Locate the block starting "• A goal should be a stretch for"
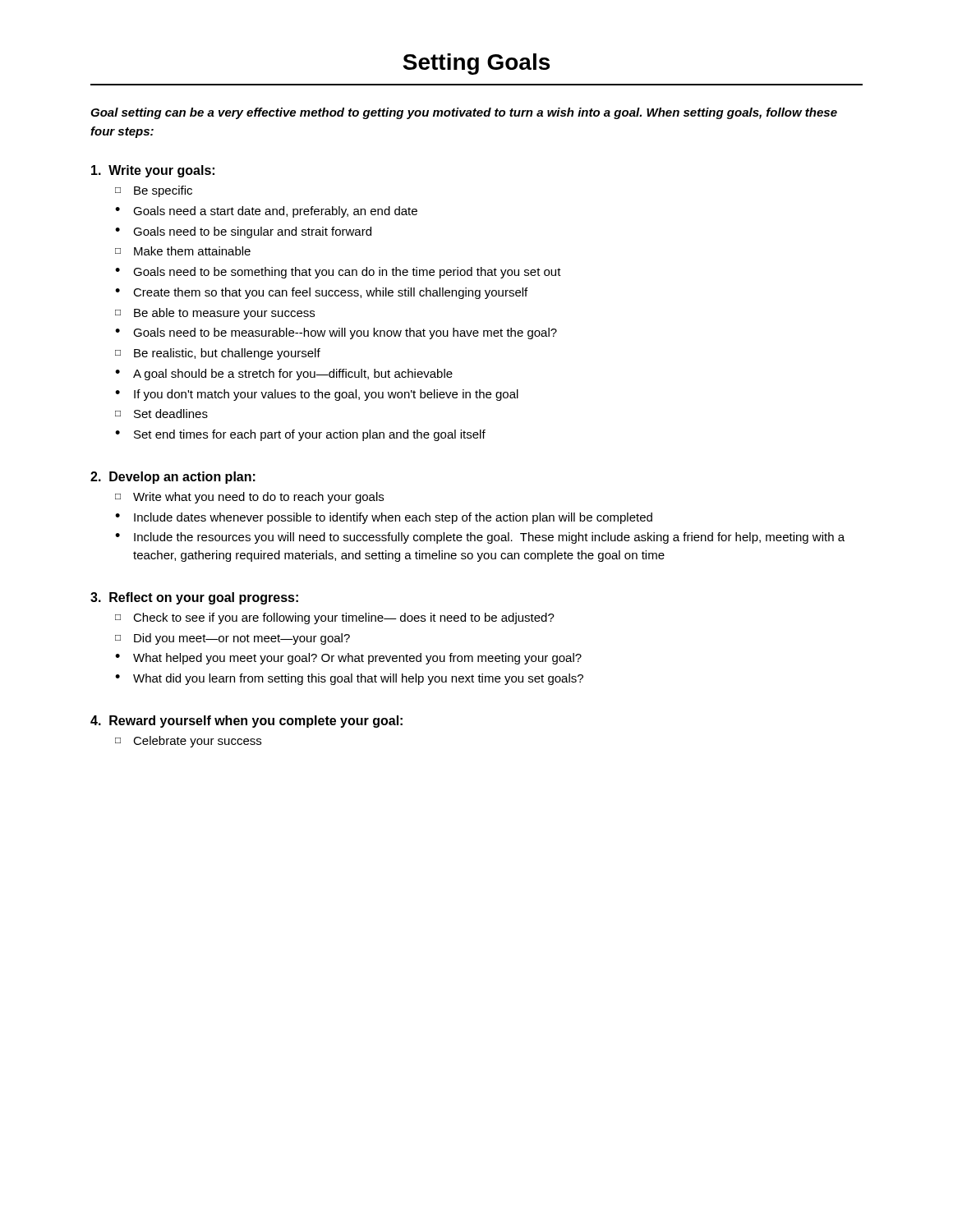The image size is (953, 1232). (284, 375)
